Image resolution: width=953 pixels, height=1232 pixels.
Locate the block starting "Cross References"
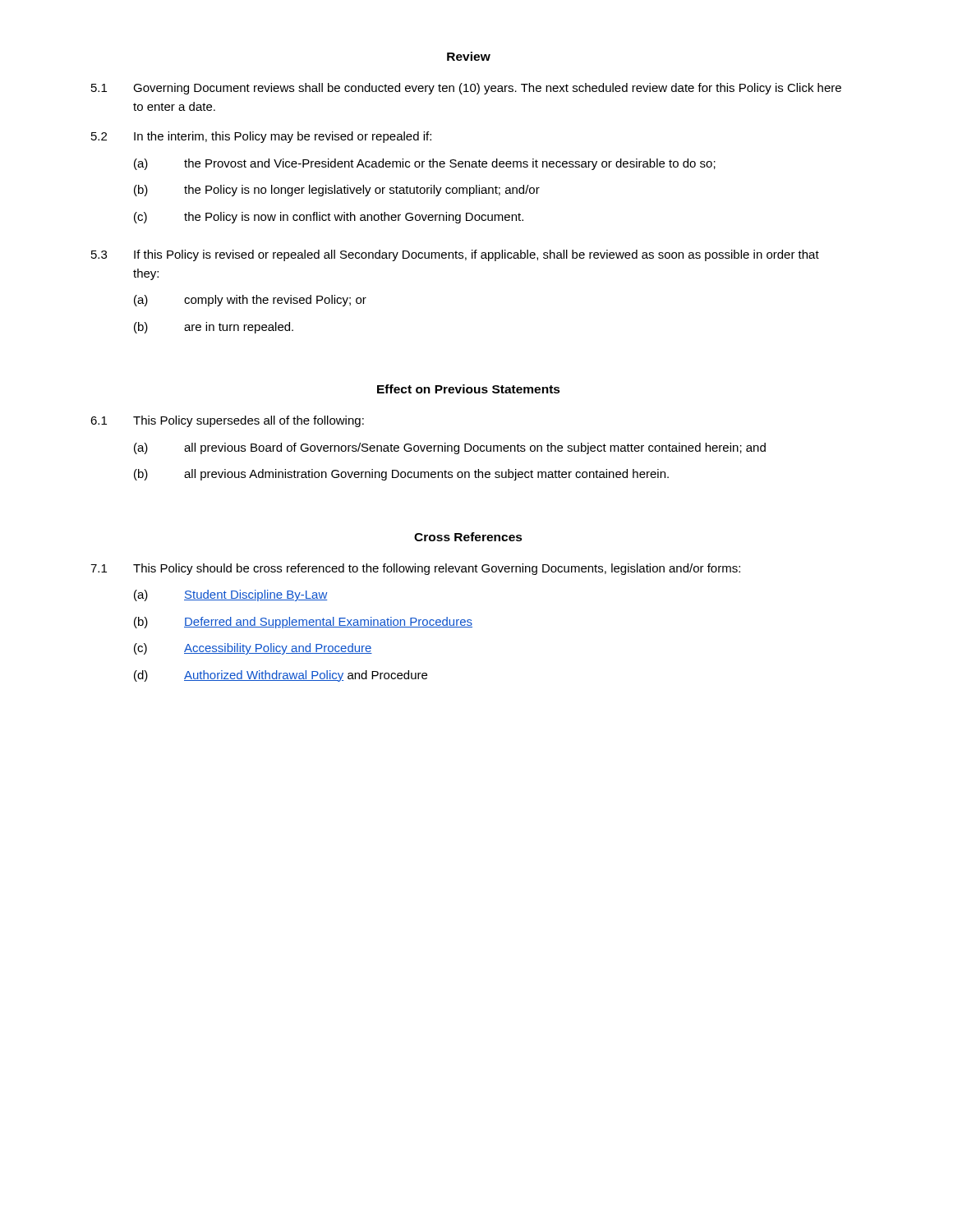point(468,536)
